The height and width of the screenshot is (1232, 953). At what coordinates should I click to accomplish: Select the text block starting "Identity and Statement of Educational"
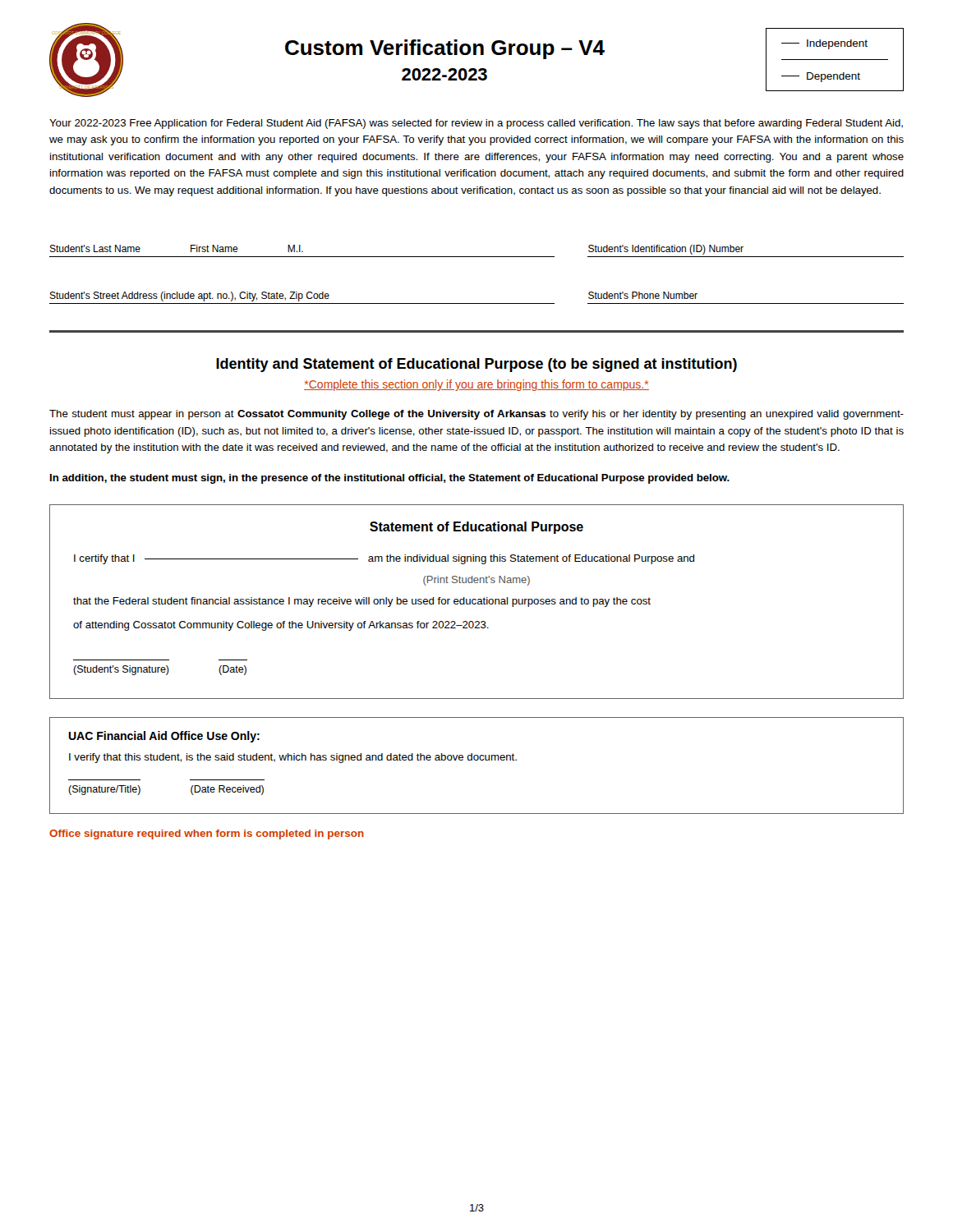(476, 373)
